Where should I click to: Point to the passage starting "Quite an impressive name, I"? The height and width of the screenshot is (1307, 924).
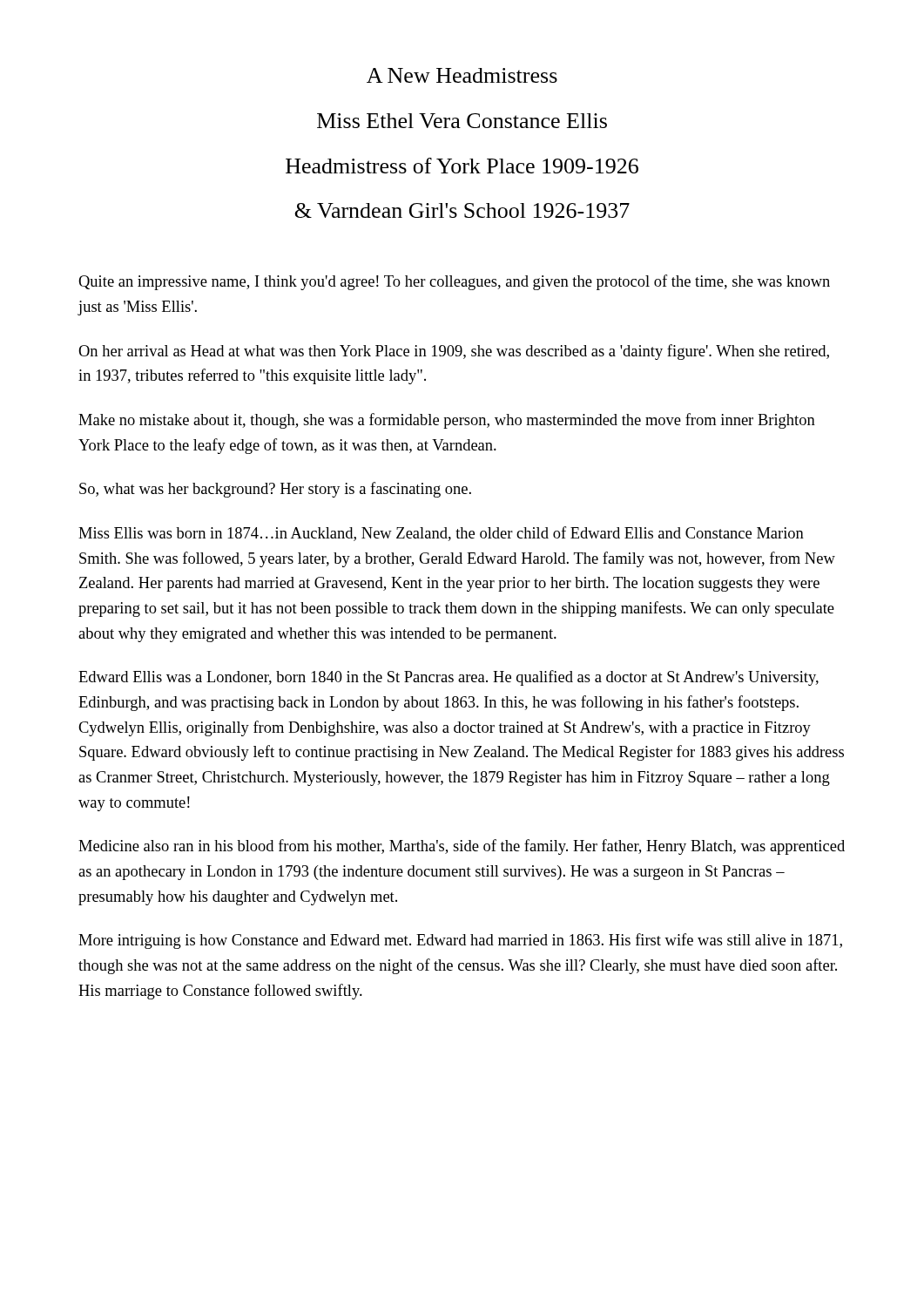454,294
